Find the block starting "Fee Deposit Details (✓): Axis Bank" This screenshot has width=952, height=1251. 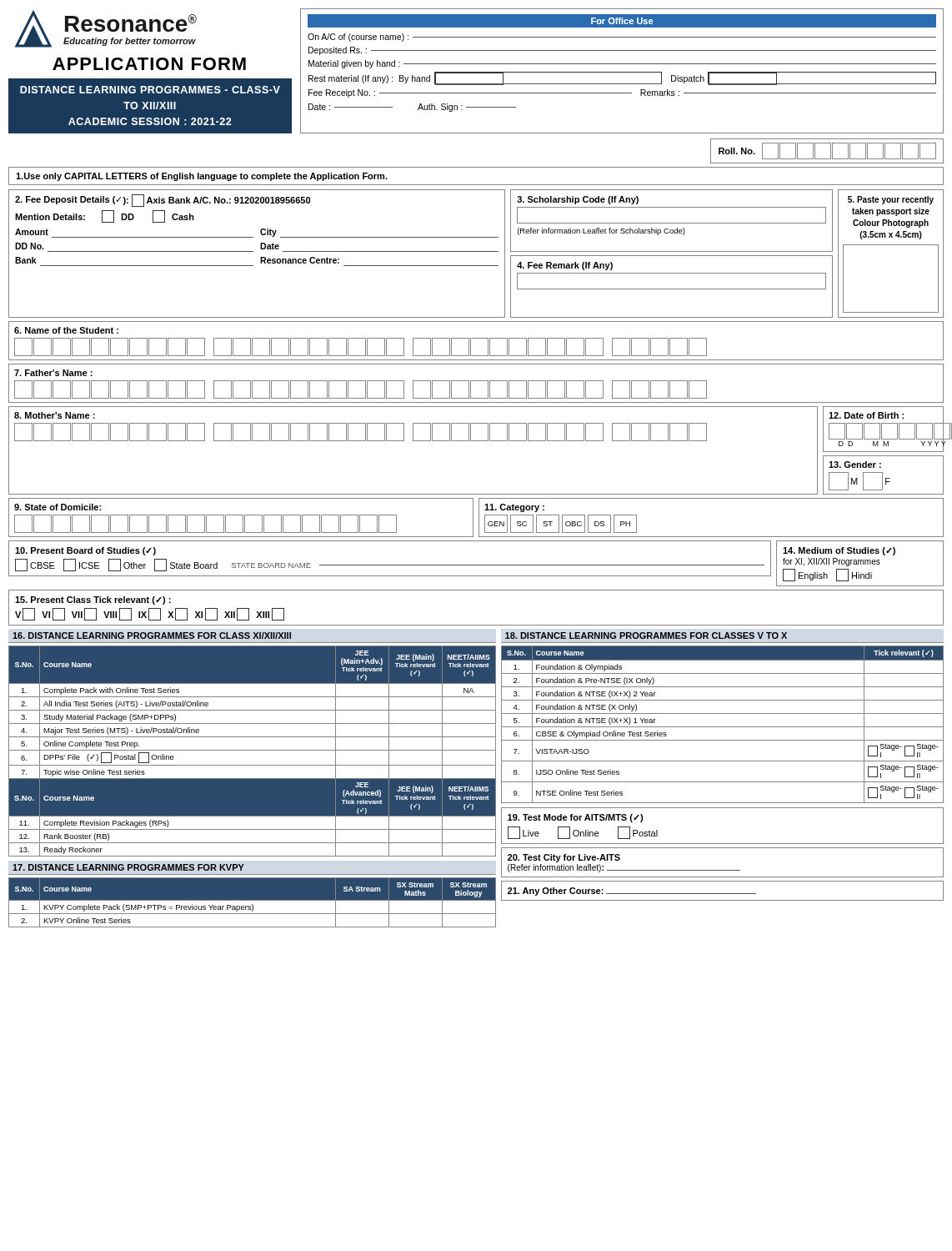(257, 230)
